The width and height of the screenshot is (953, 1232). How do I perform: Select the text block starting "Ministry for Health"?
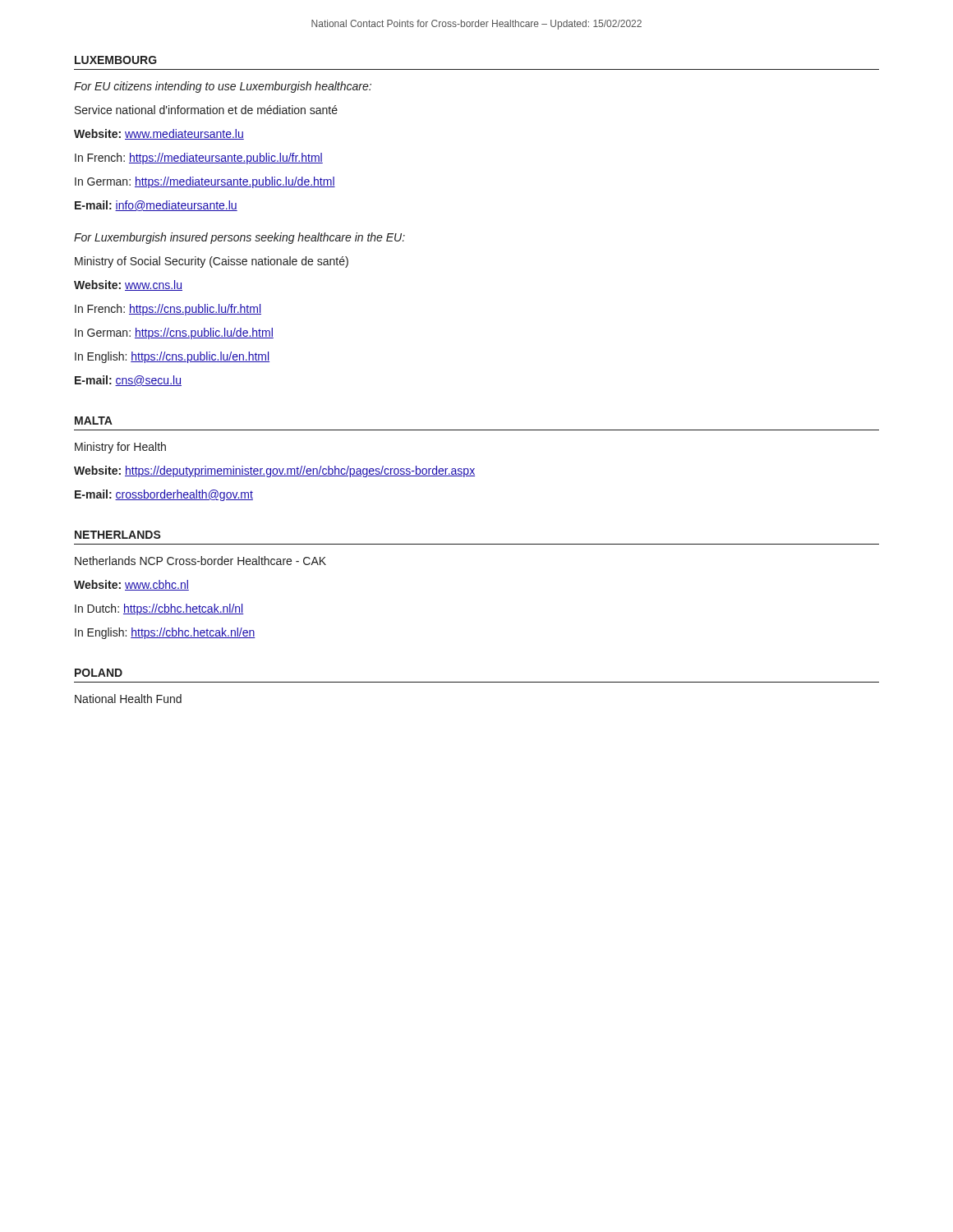[x=120, y=447]
